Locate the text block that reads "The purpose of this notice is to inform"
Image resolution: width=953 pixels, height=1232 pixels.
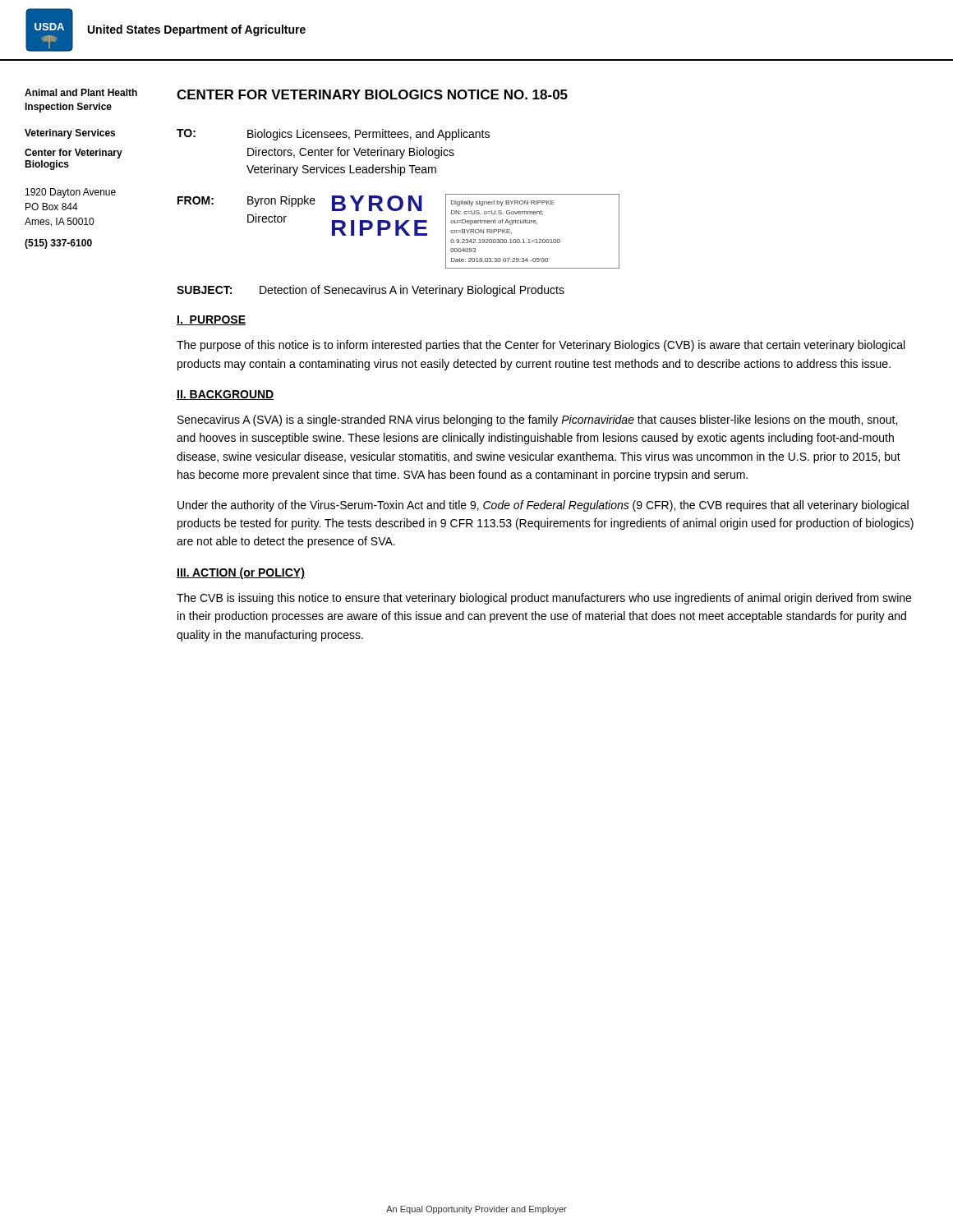coord(541,354)
